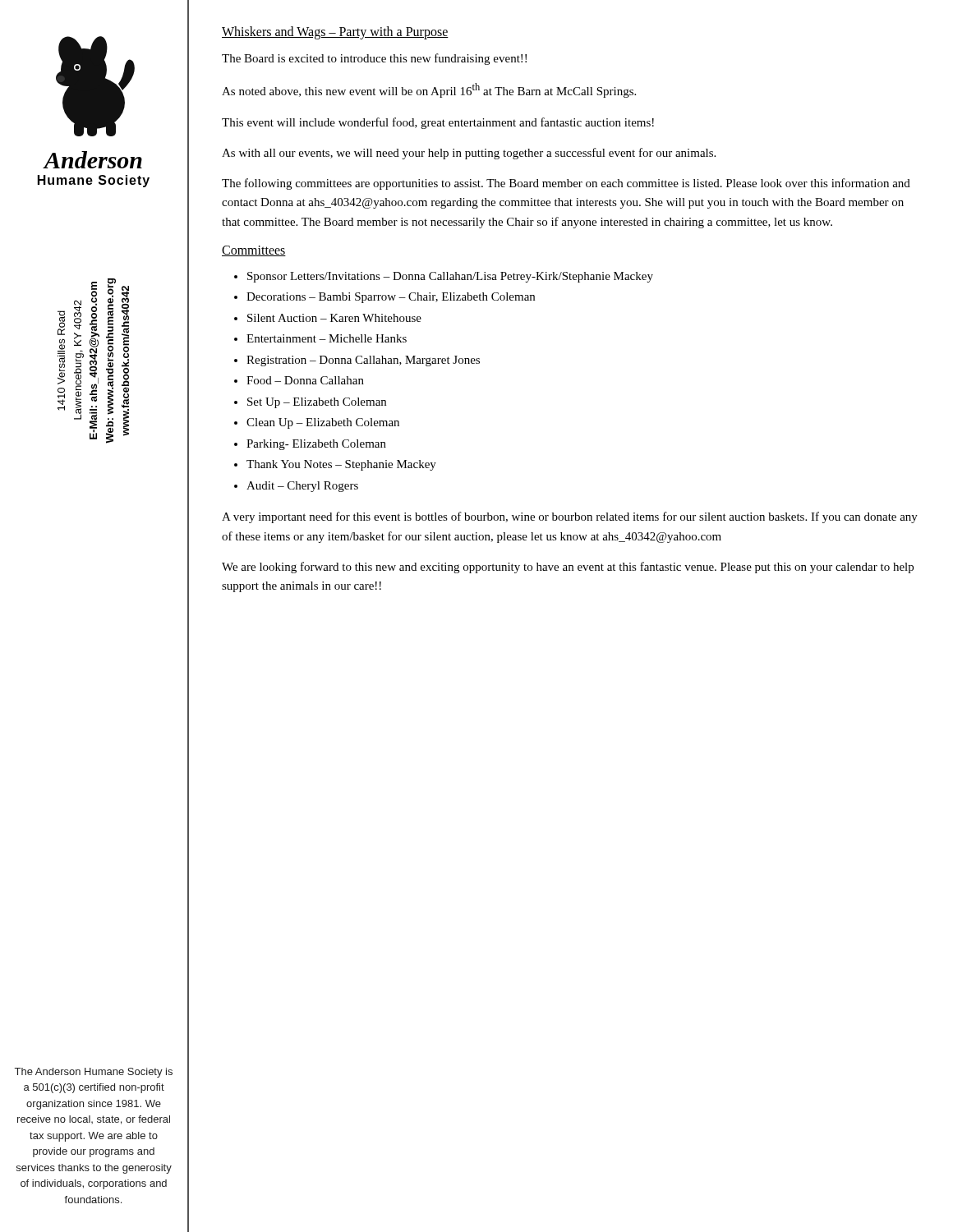This screenshot has height=1232, width=953.
Task: Where is the passage that starts "As noted above, this new"?
Action: point(429,90)
